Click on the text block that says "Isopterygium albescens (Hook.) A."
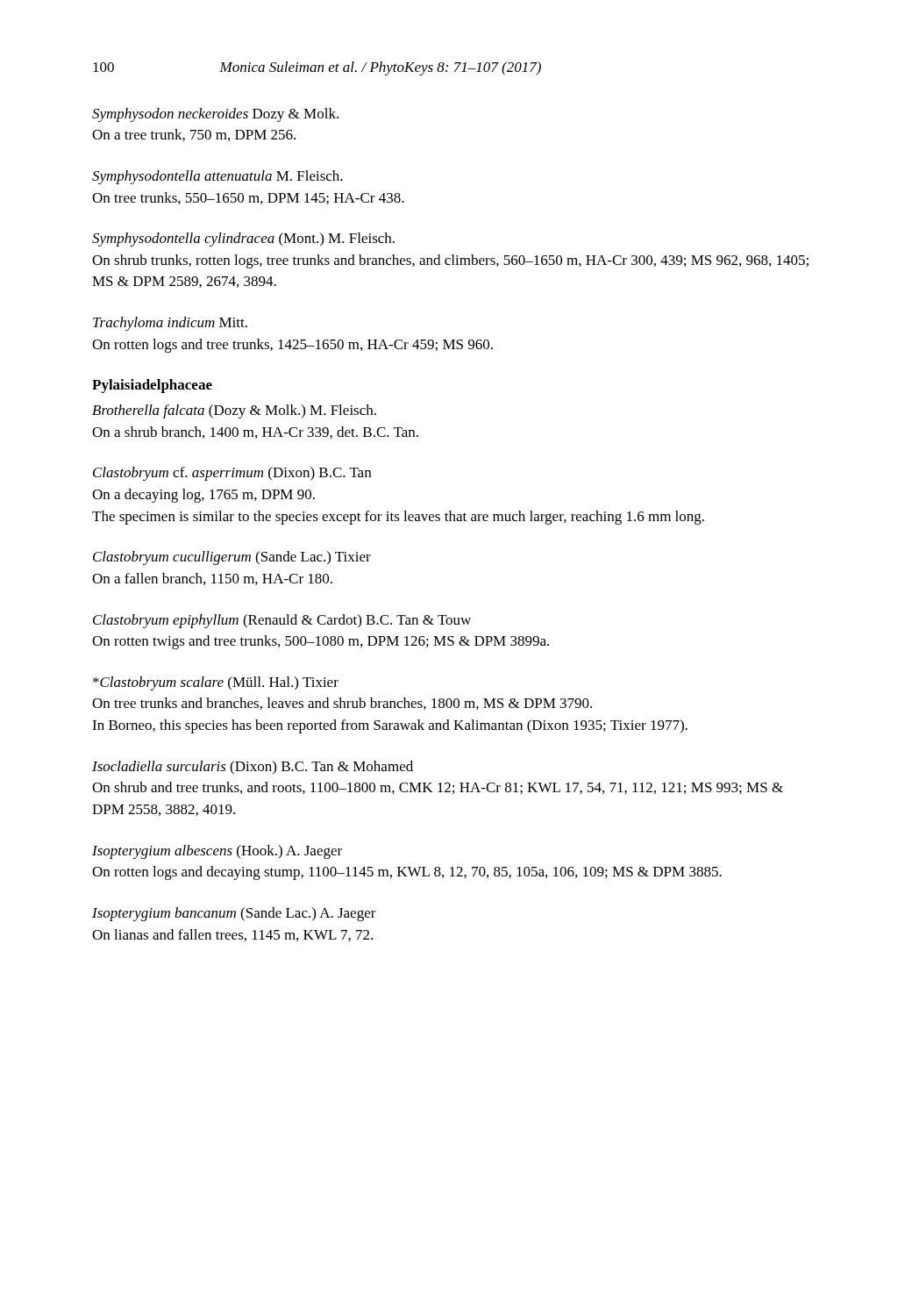The height and width of the screenshot is (1316, 905). (452, 862)
